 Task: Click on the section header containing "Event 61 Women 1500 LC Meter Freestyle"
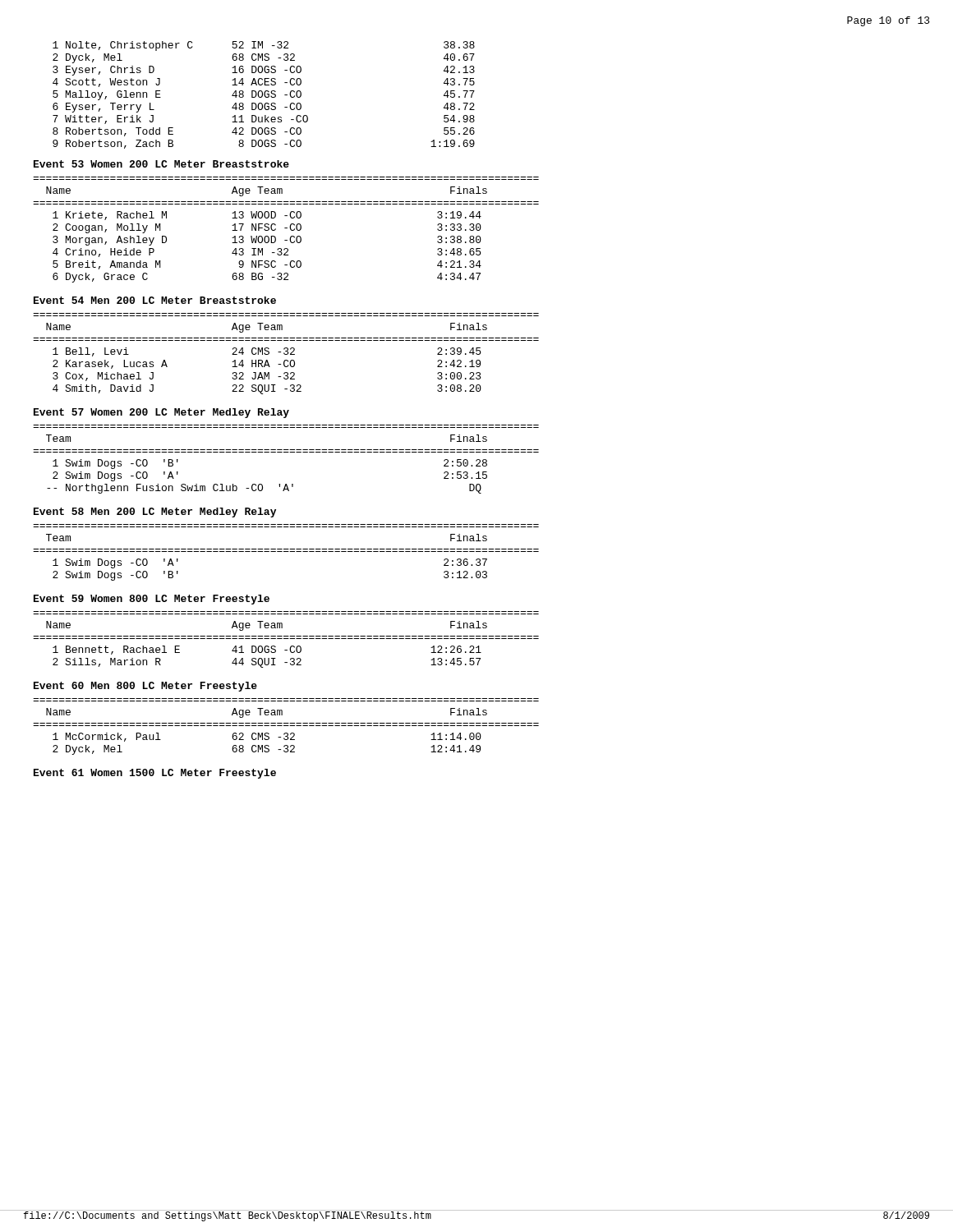click(x=155, y=773)
